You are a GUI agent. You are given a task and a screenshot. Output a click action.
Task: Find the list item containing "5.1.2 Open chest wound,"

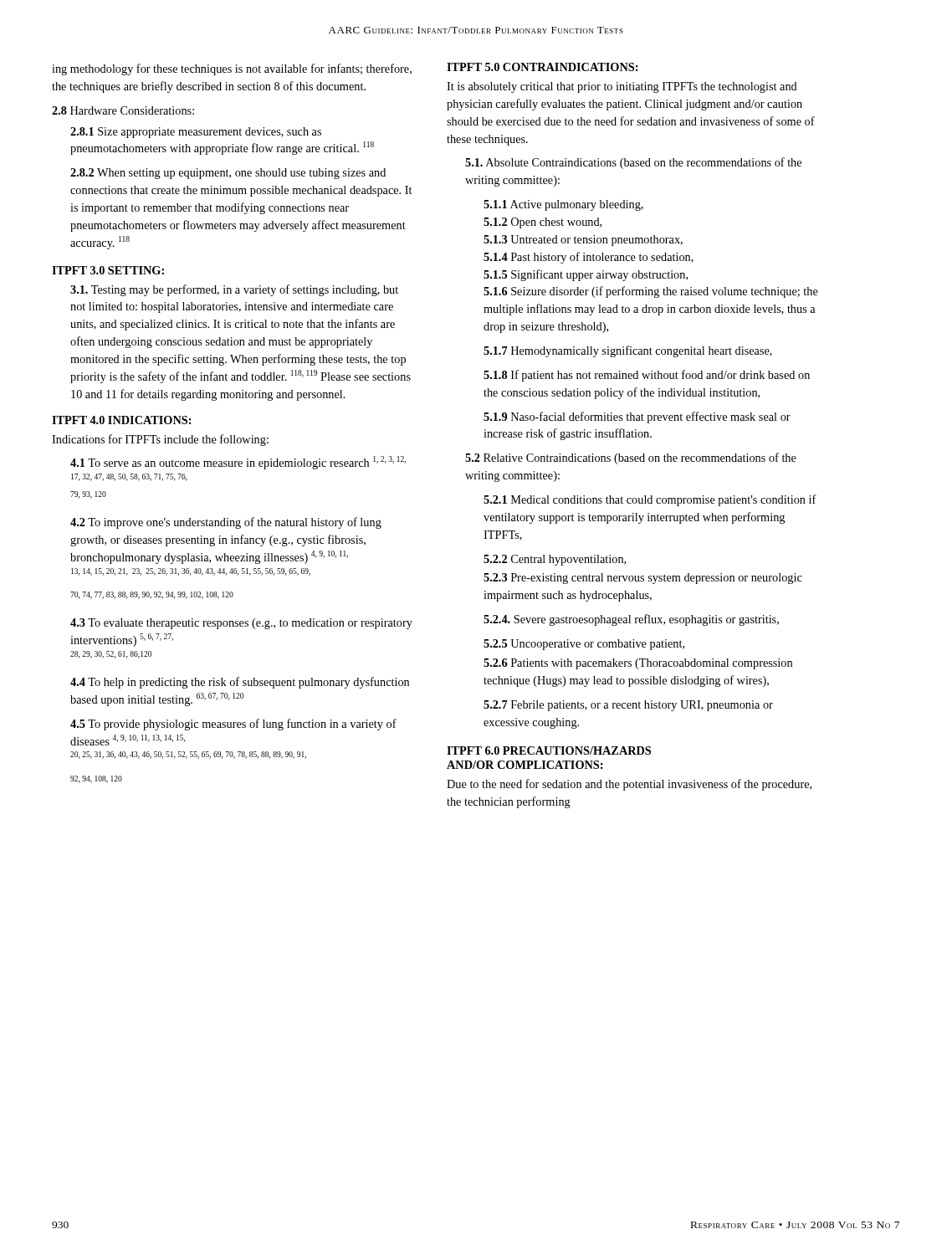pyautogui.click(x=543, y=223)
